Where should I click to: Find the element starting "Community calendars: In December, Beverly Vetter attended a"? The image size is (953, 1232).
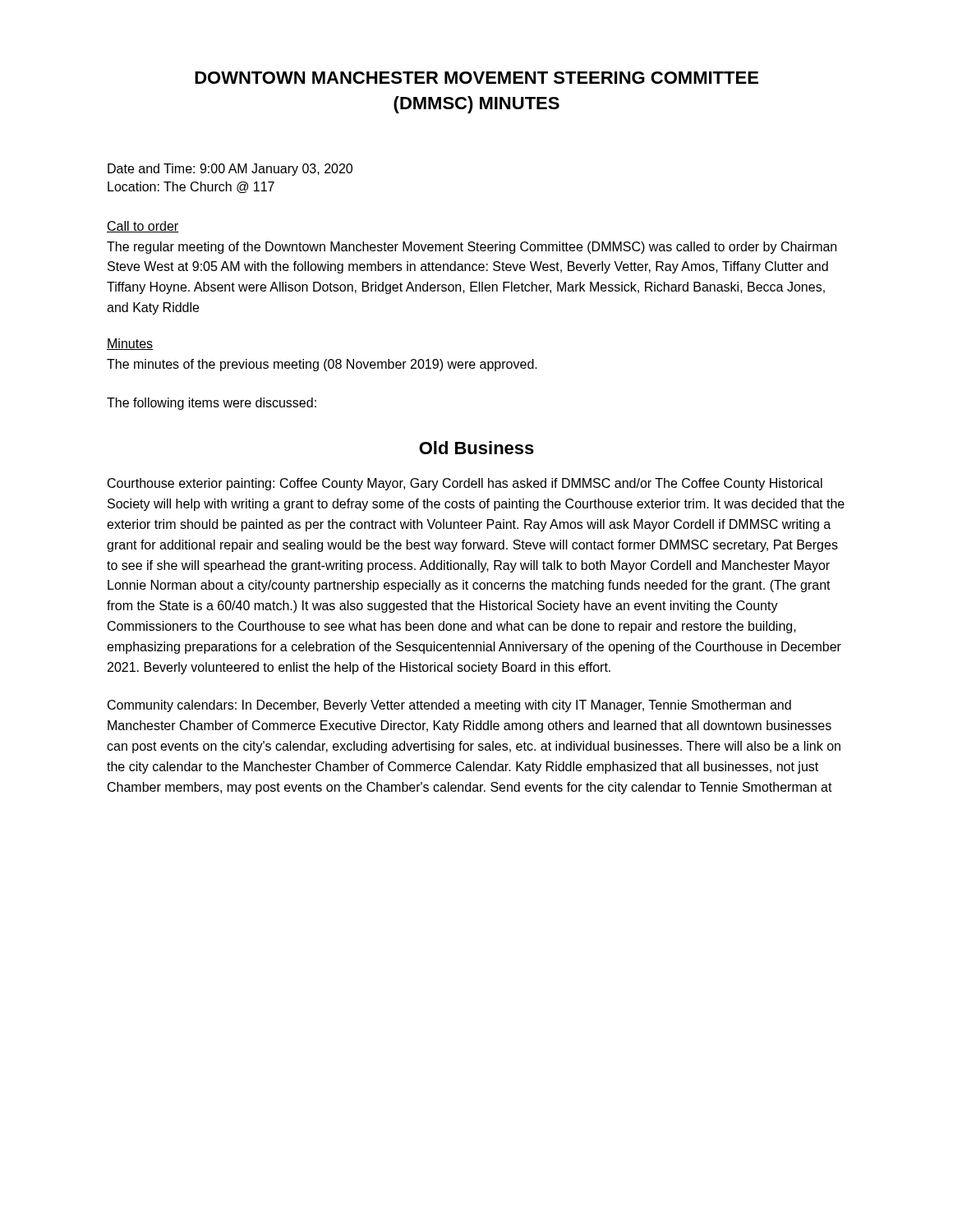tap(474, 746)
